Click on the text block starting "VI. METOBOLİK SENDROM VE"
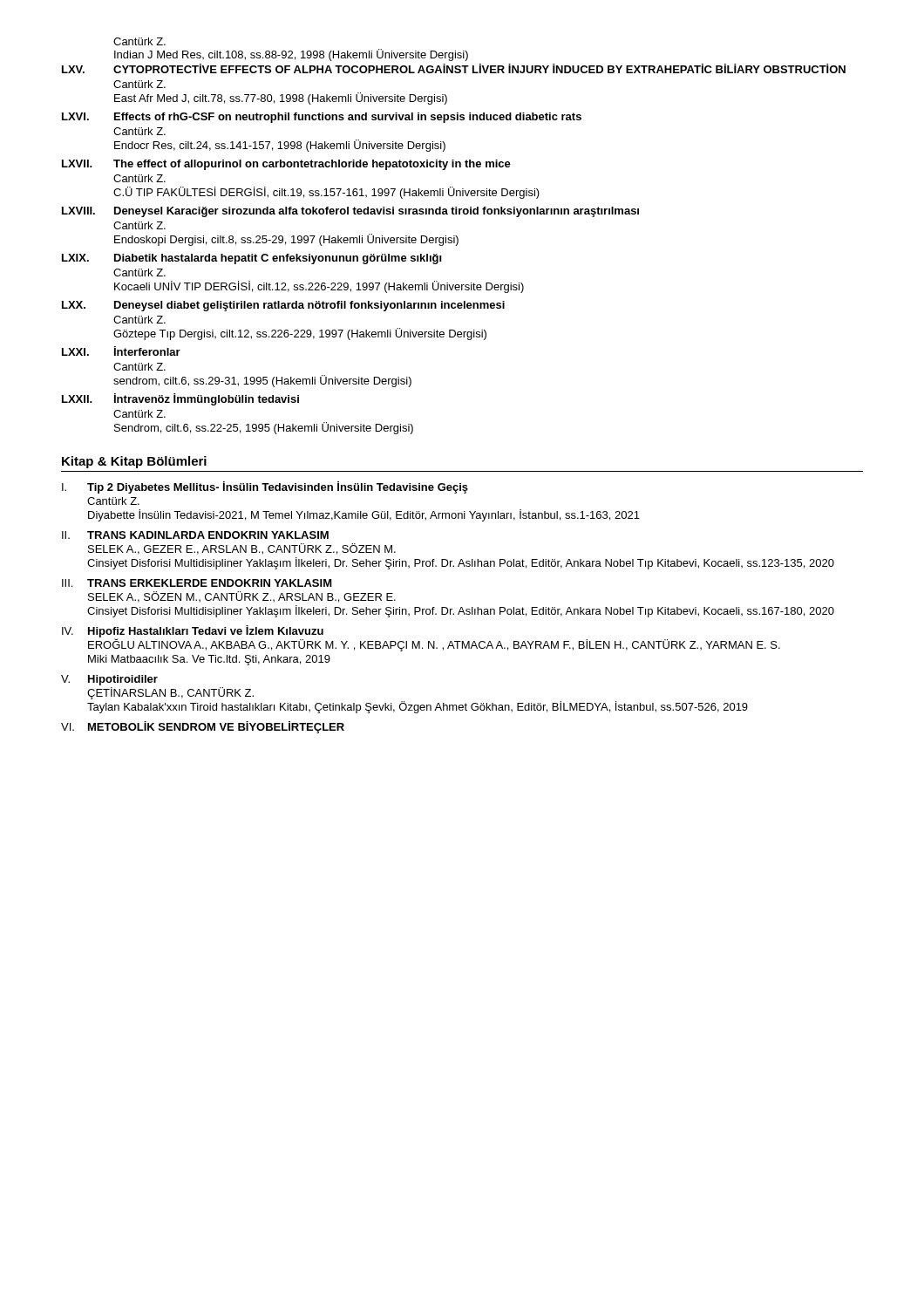 click(203, 727)
